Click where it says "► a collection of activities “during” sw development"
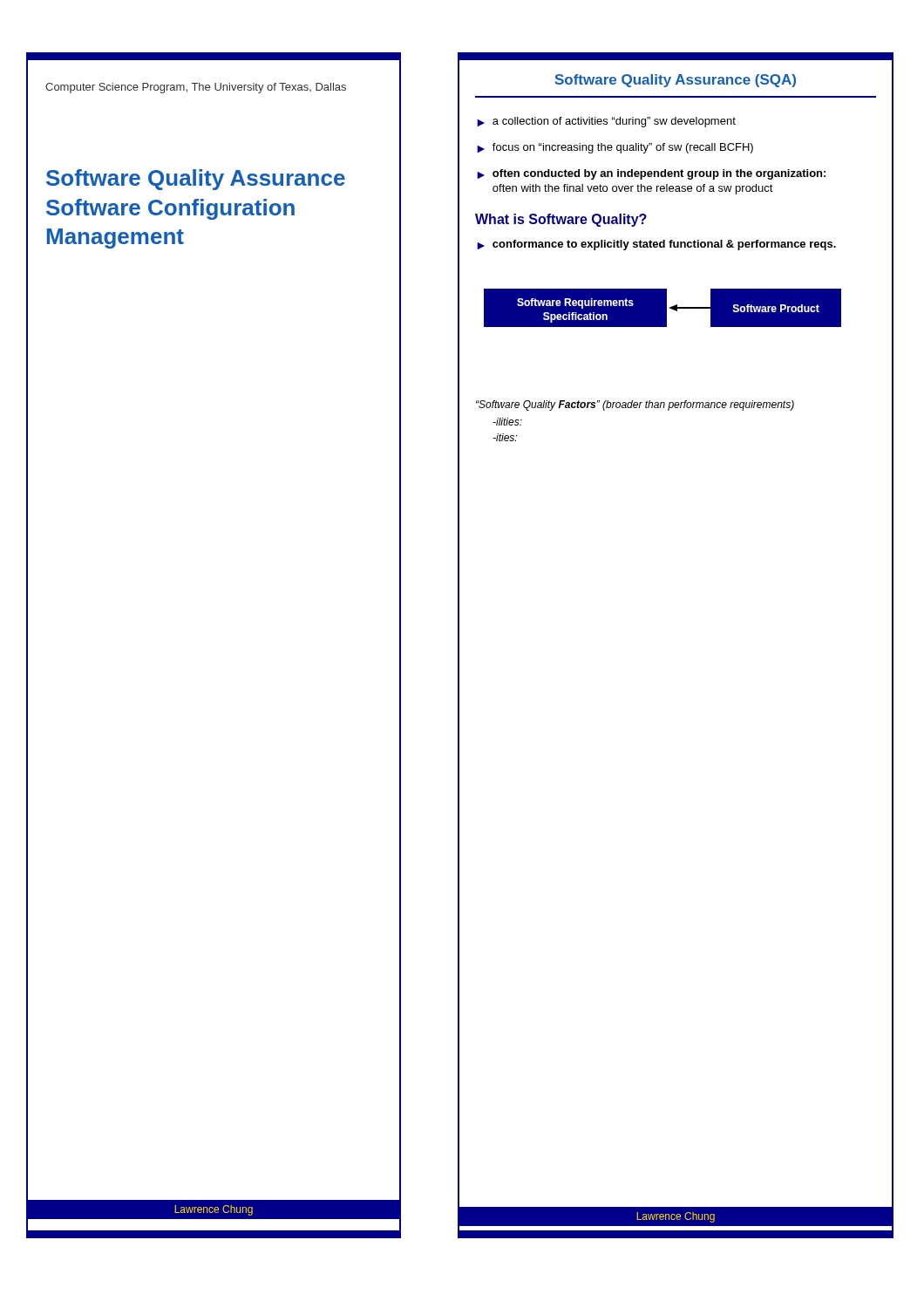924x1308 pixels. pyautogui.click(x=676, y=122)
